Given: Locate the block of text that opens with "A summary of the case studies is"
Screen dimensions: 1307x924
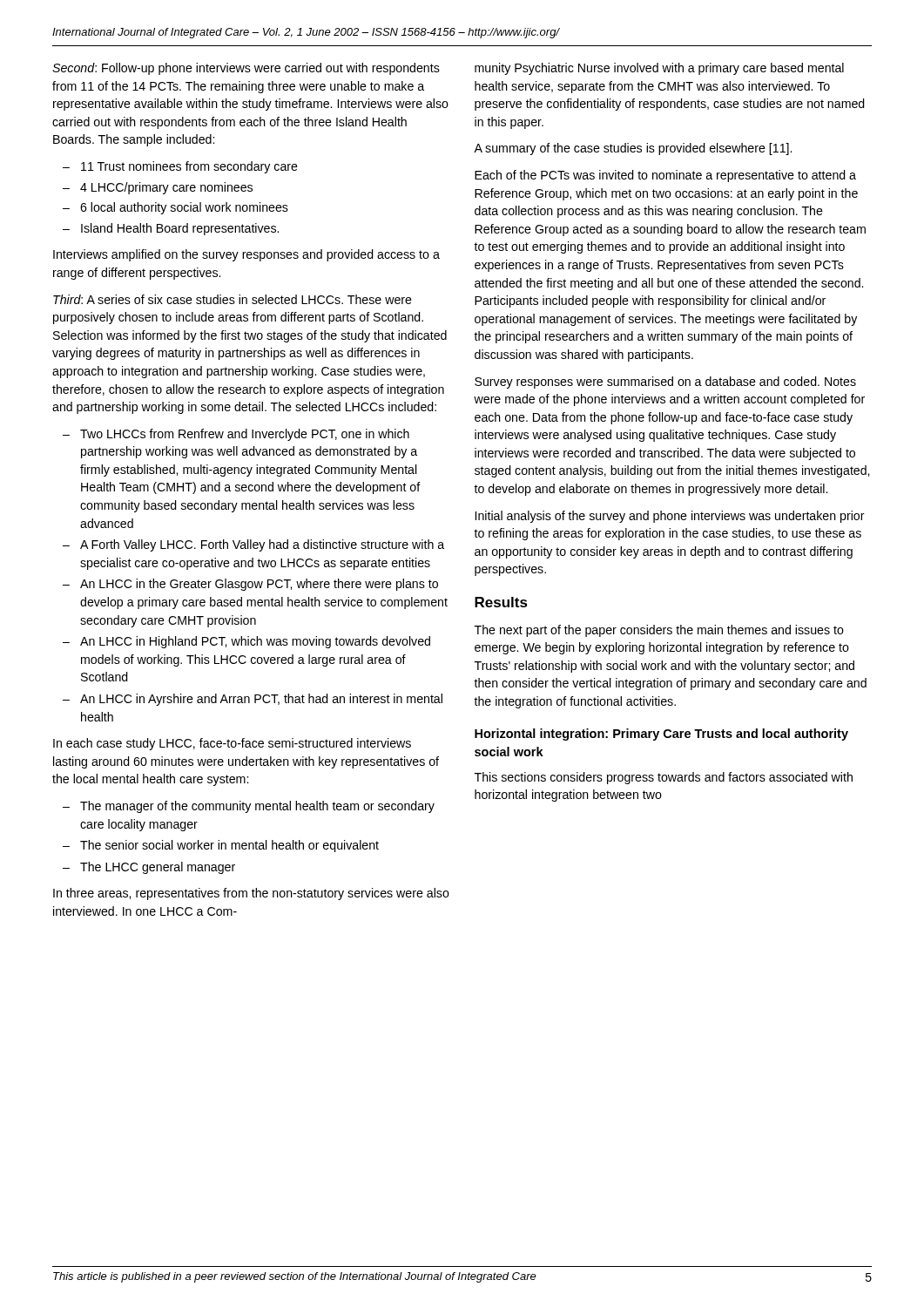Looking at the screenshot, I should 634,148.
